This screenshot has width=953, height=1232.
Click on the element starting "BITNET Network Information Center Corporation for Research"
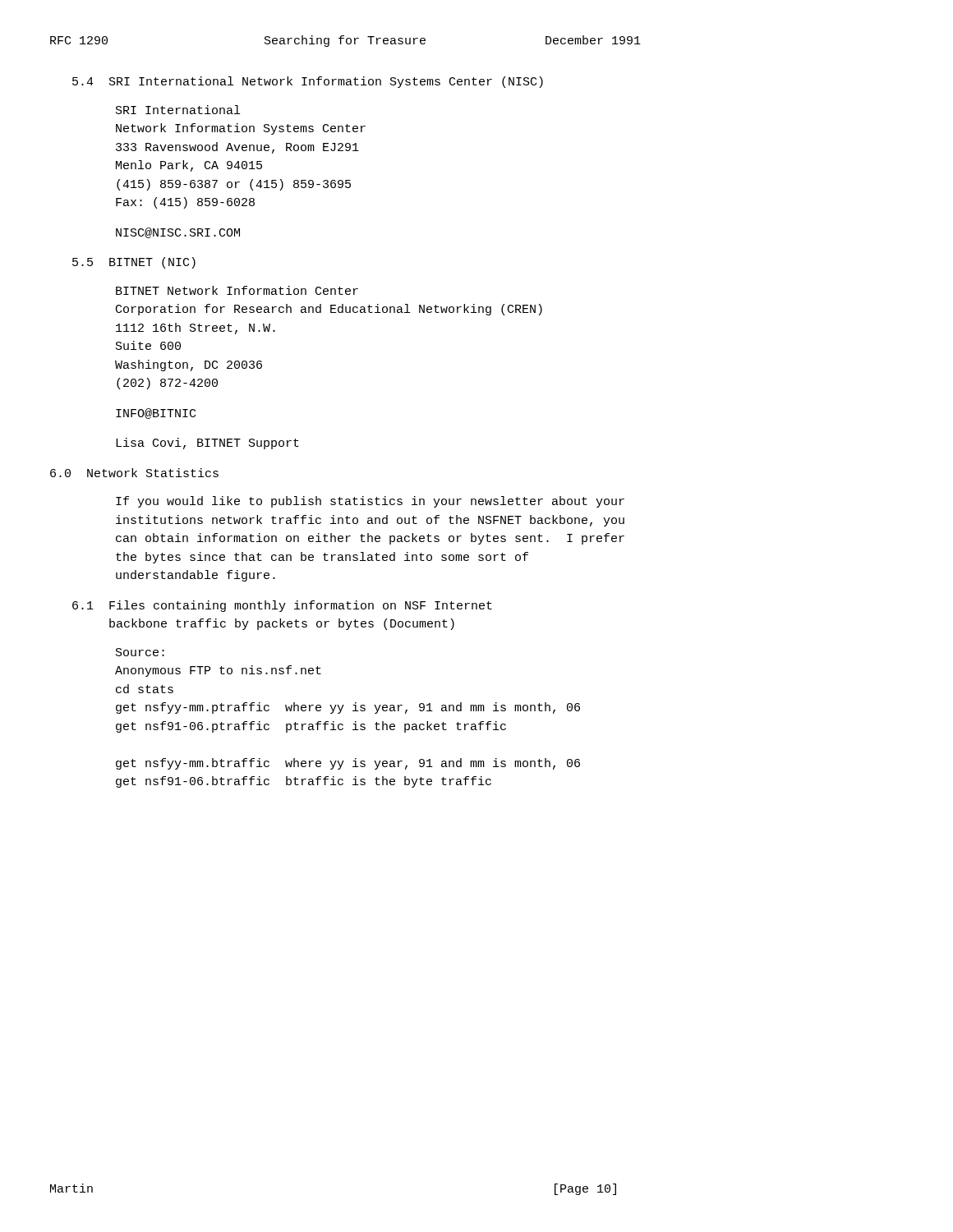pos(237,290)
